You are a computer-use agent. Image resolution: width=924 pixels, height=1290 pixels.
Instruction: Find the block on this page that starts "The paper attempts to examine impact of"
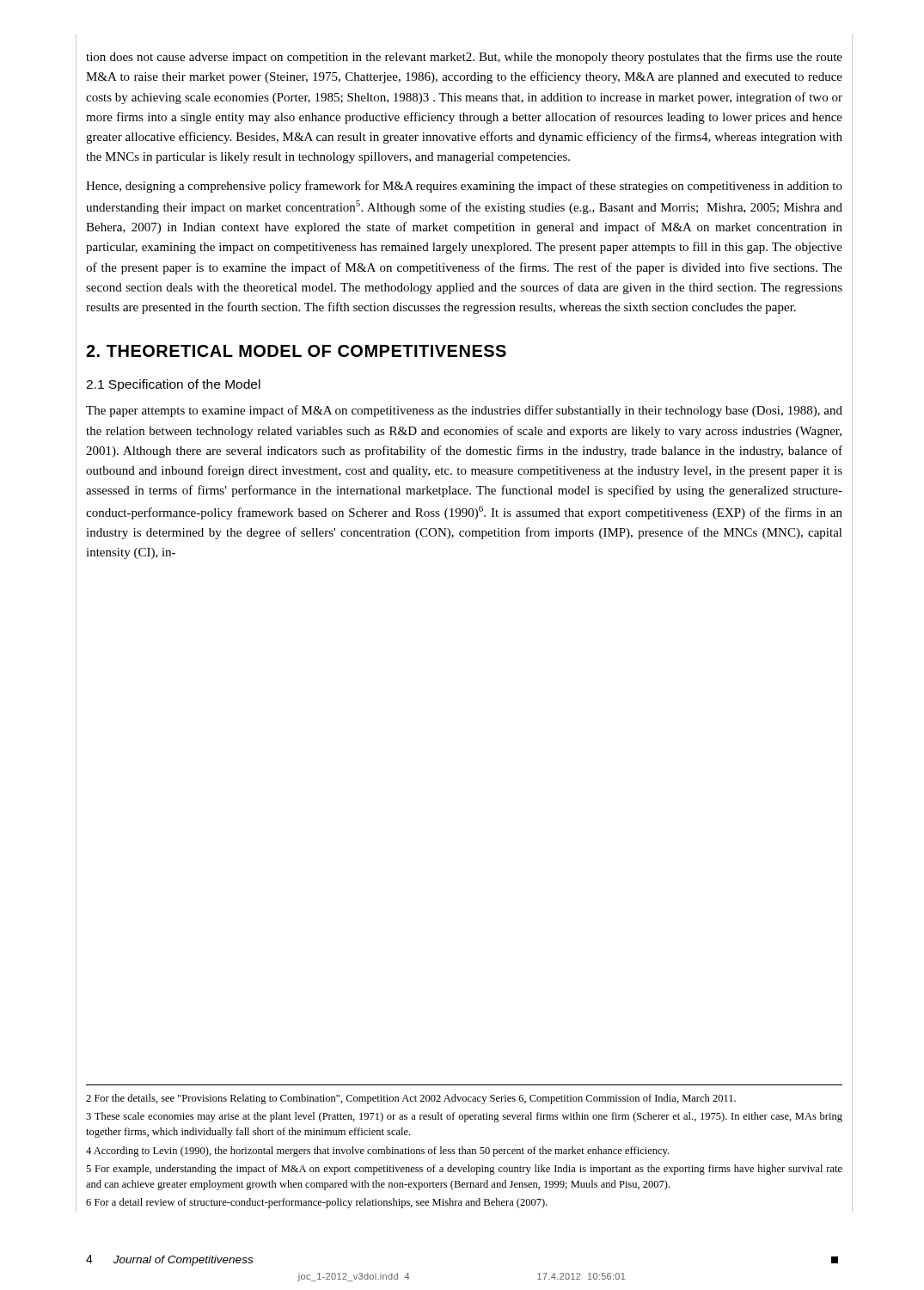(464, 482)
